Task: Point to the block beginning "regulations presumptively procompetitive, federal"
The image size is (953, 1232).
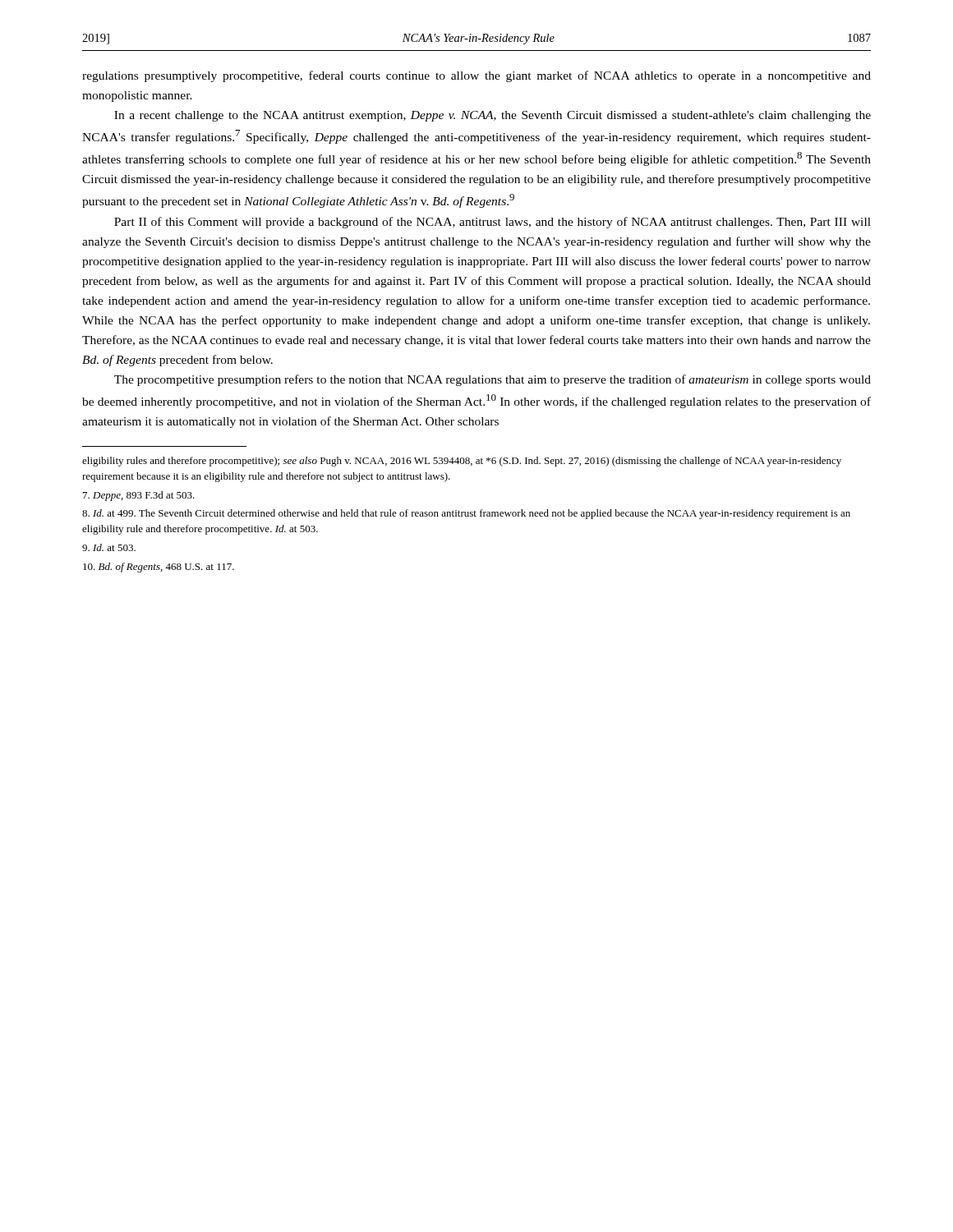Action: [476, 85]
